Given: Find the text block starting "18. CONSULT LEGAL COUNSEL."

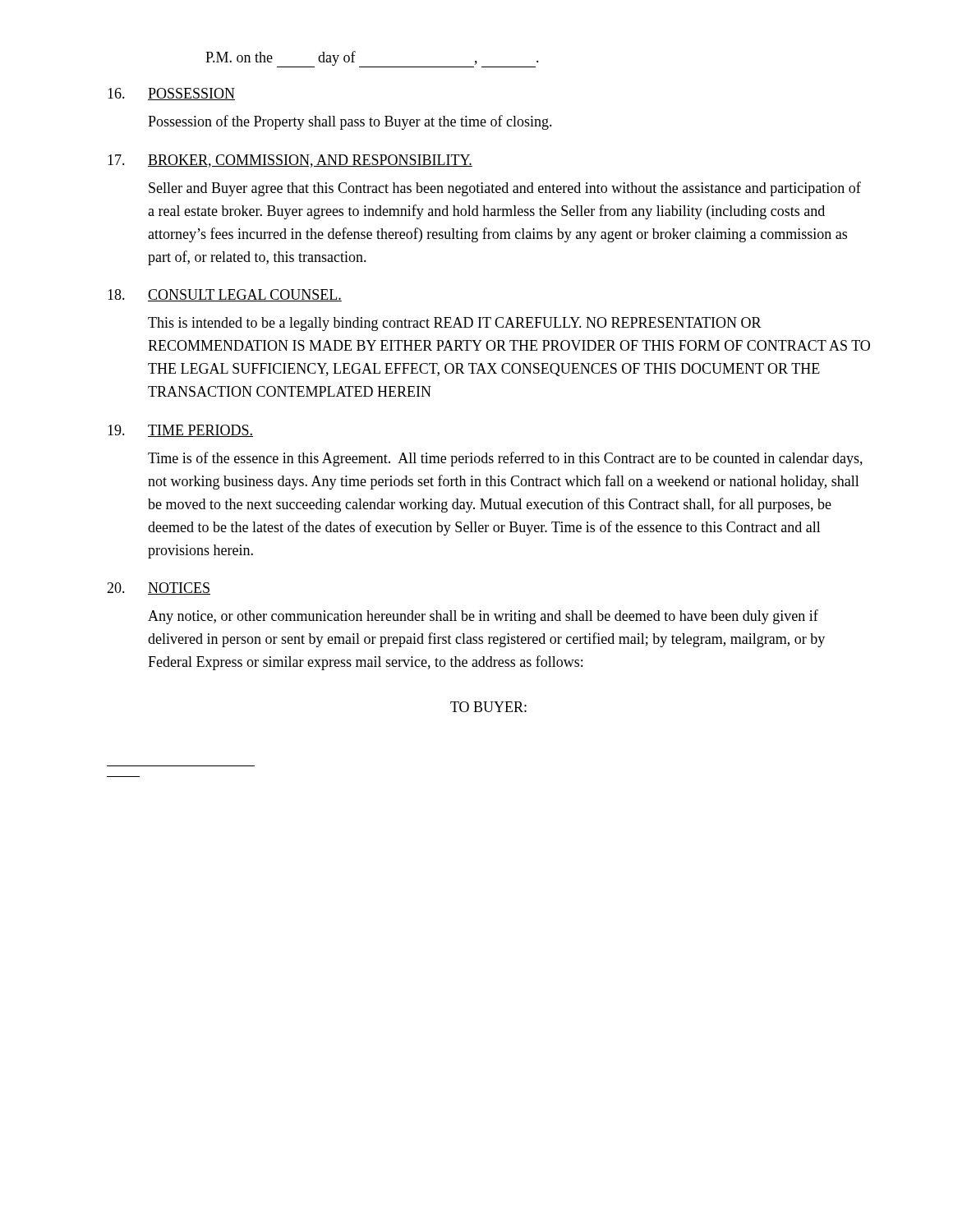Looking at the screenshot, I should pyautogui.click(x=224, y=296).
